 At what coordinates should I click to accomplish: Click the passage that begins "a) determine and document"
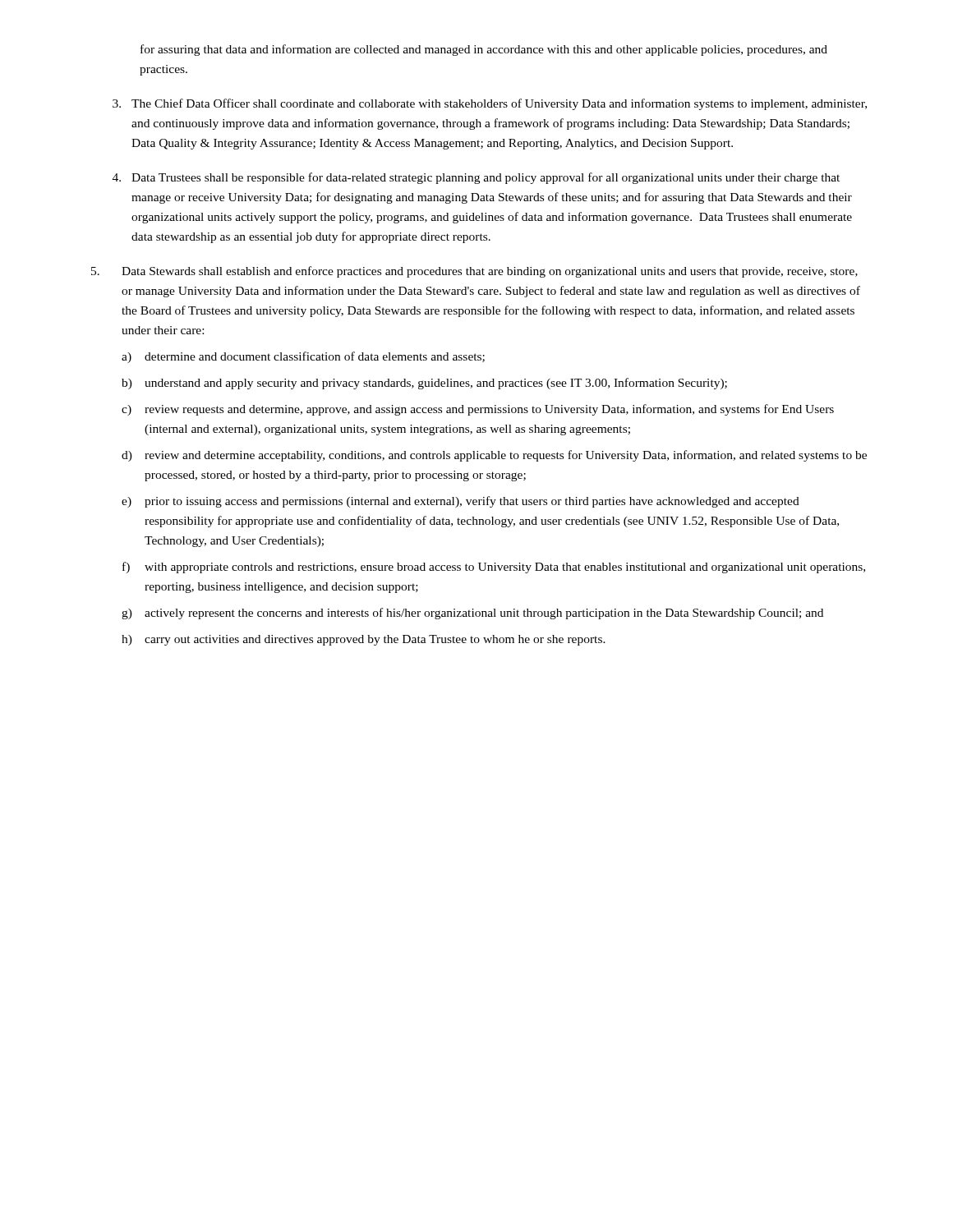[303, 357]
